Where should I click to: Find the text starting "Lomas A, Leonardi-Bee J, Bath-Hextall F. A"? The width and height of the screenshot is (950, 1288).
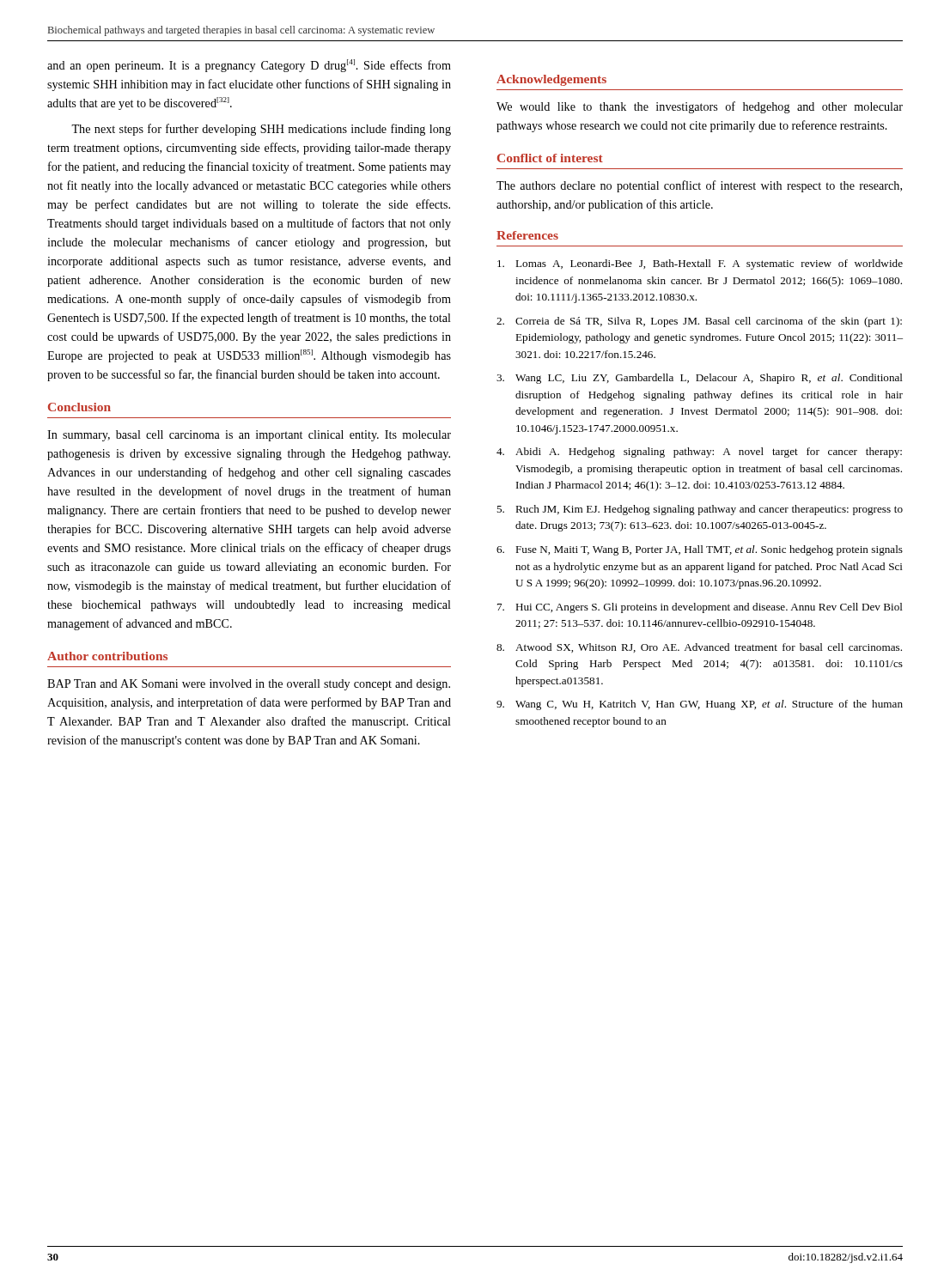[700, 280]
